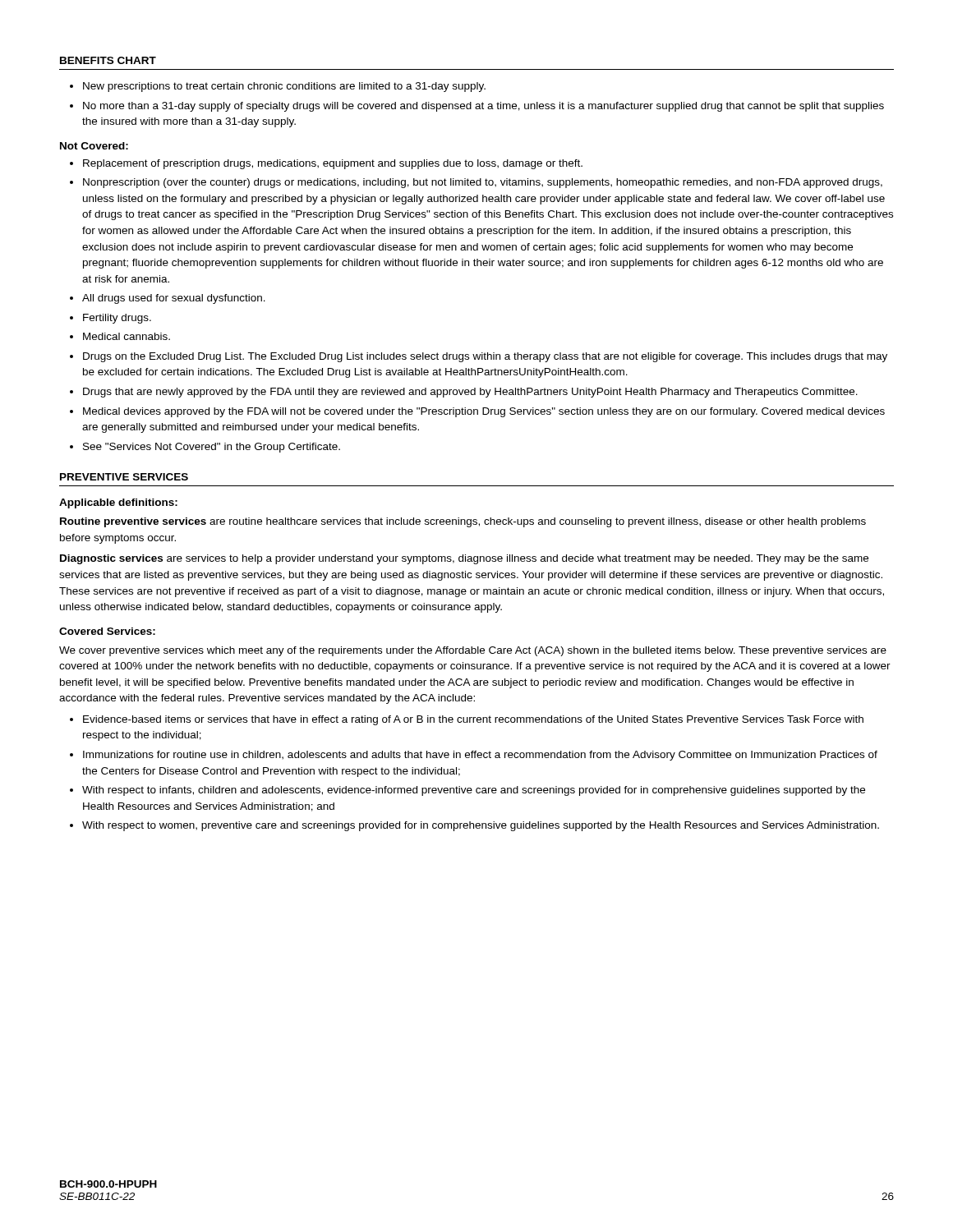Navigate to the text block starting "Medical devices approved by the FDA will"

pyautogui.click(x=484, y=419)
